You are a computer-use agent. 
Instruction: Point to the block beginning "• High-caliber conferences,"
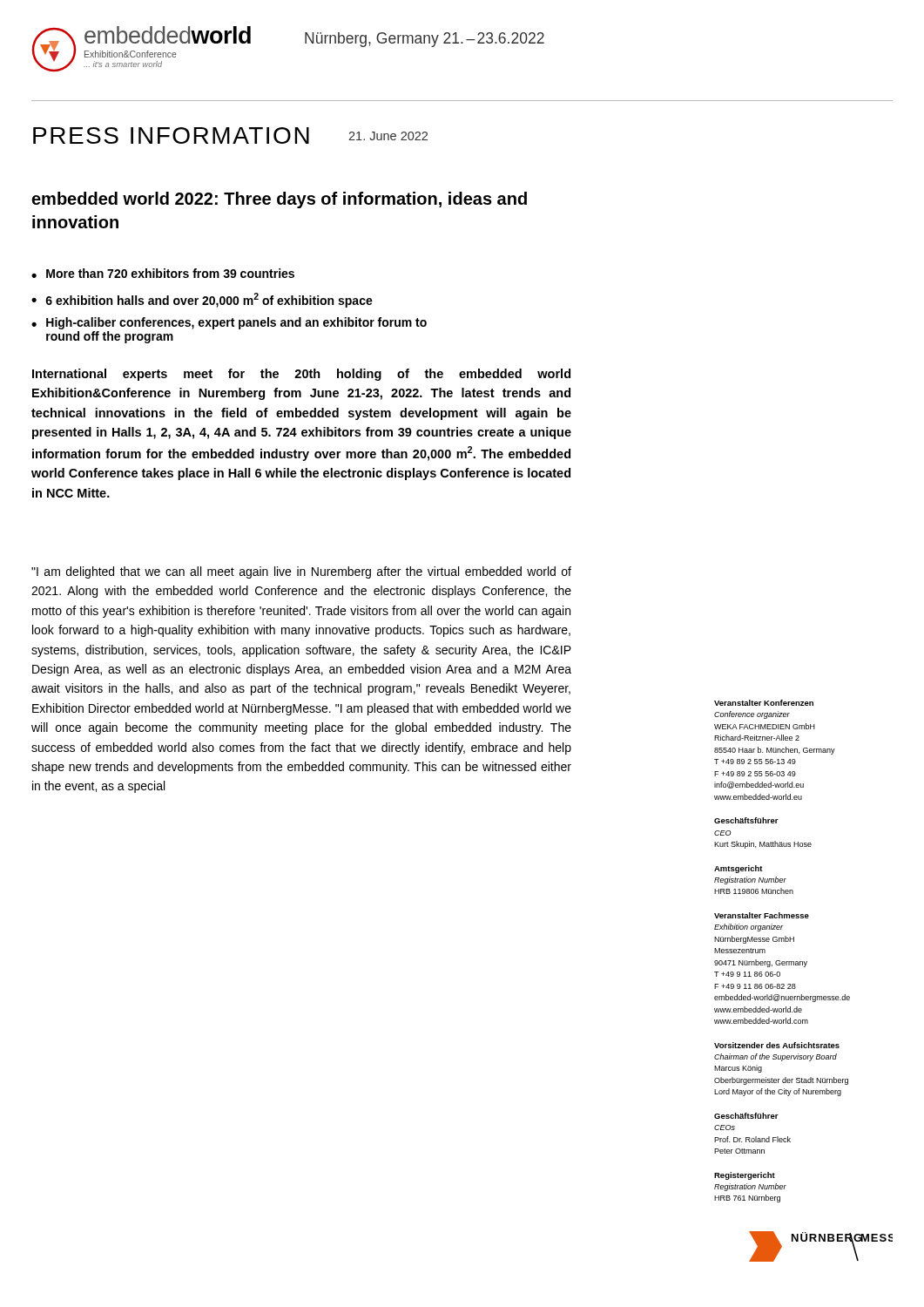pyautogui.click(x=229, y=329)
